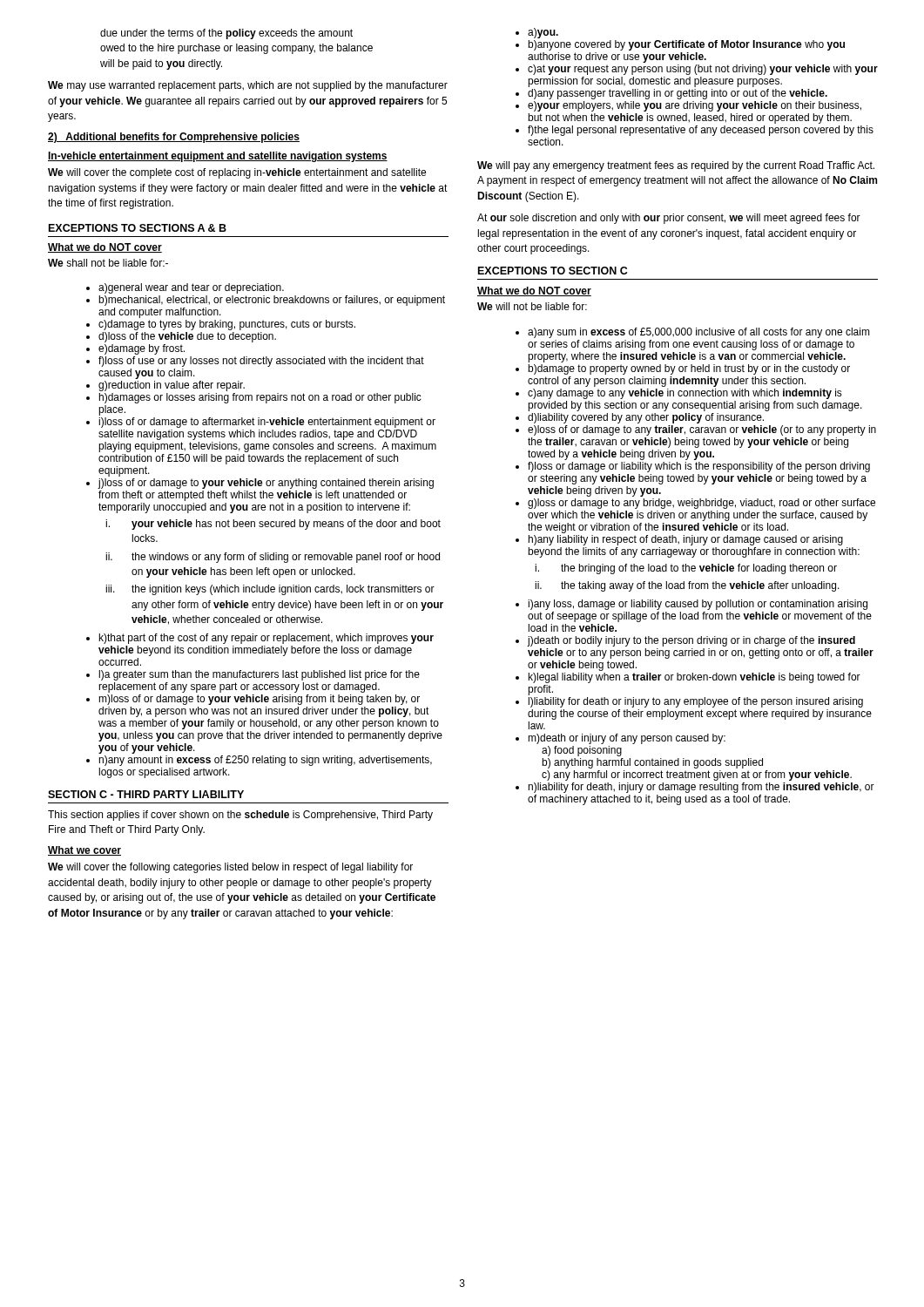This screenshot has height=1307, width=924.
Task: Point to the block beginning "h)damages or losses arising from repairs"
Action: click(x=260, y=403)
